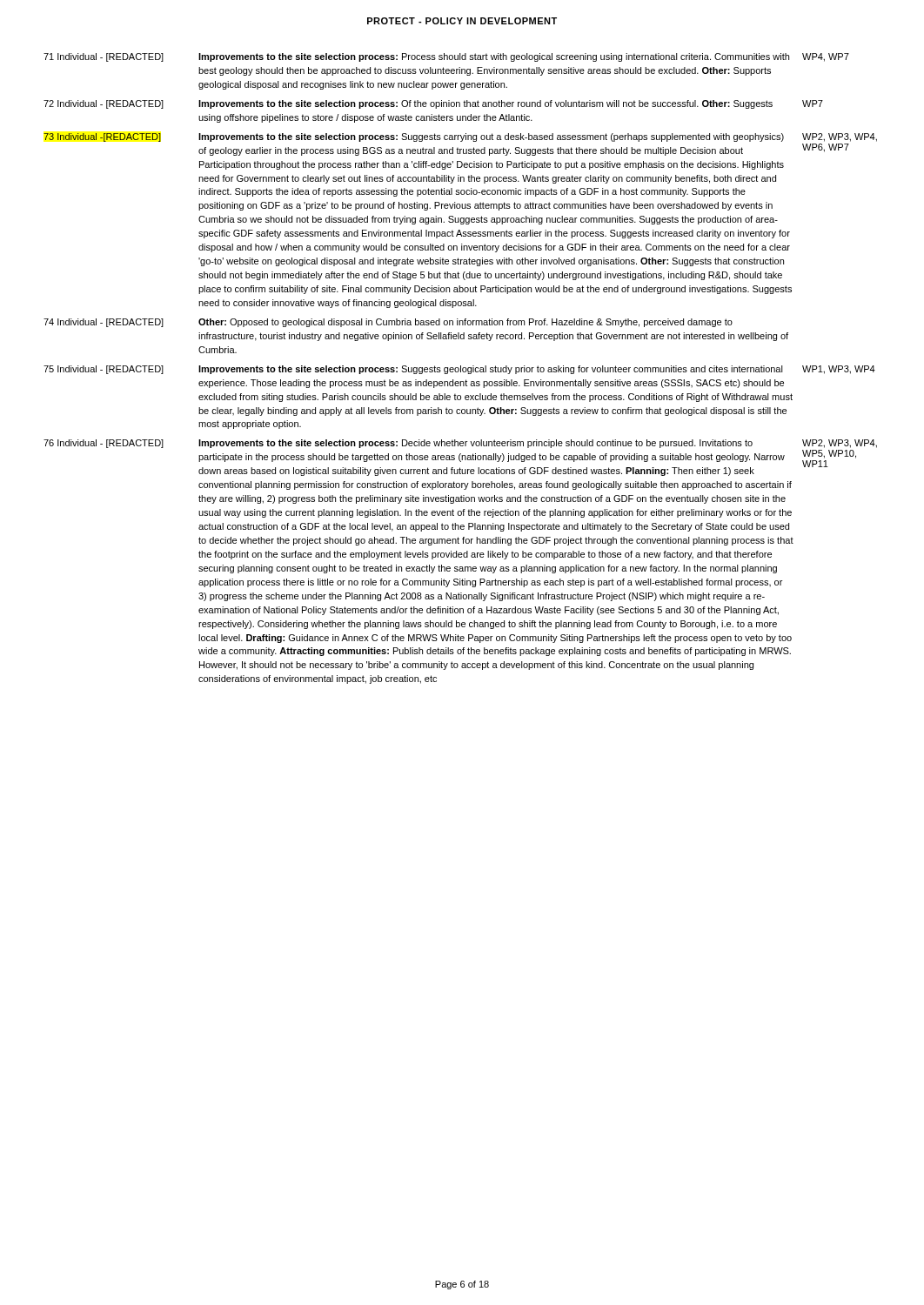This screenshot has width=924, height=1305.
Task: Find the text block that reads "Improvements to the site selection process: Suggests carrying"
Action: 495,220
